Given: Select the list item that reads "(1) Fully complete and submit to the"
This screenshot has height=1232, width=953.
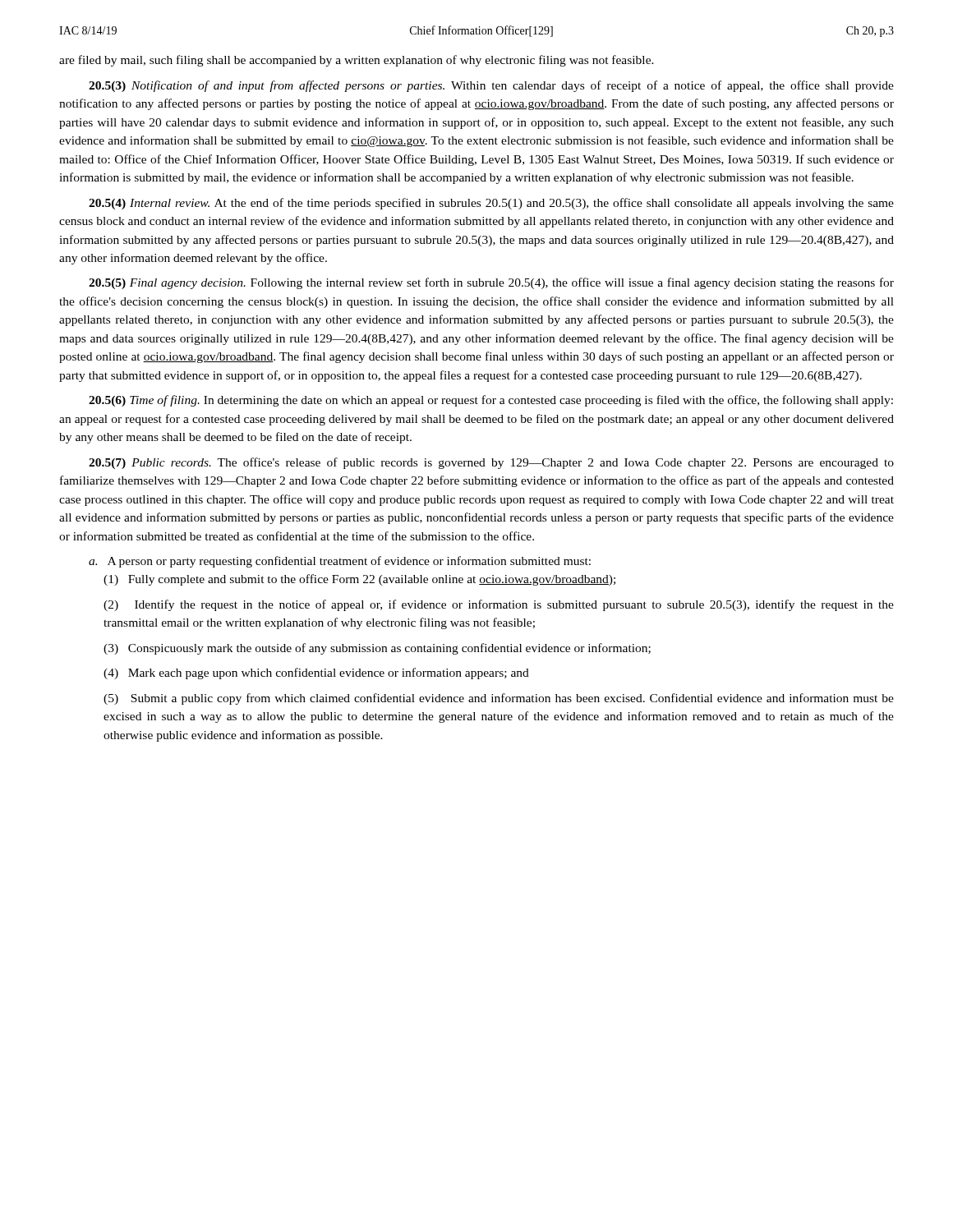Looking at the screenshot, I should 360,579.
